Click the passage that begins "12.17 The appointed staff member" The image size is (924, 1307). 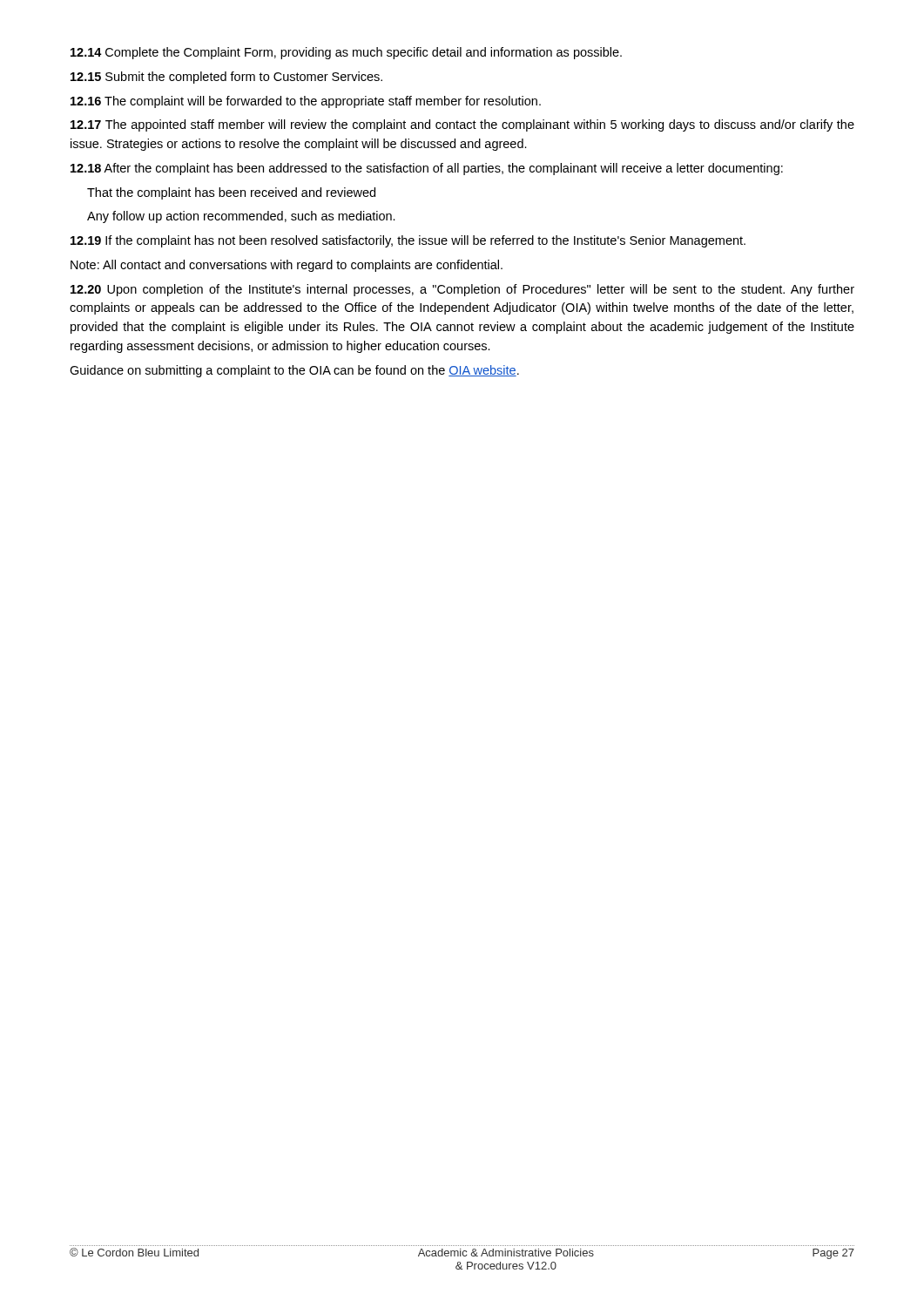point(462,134)
